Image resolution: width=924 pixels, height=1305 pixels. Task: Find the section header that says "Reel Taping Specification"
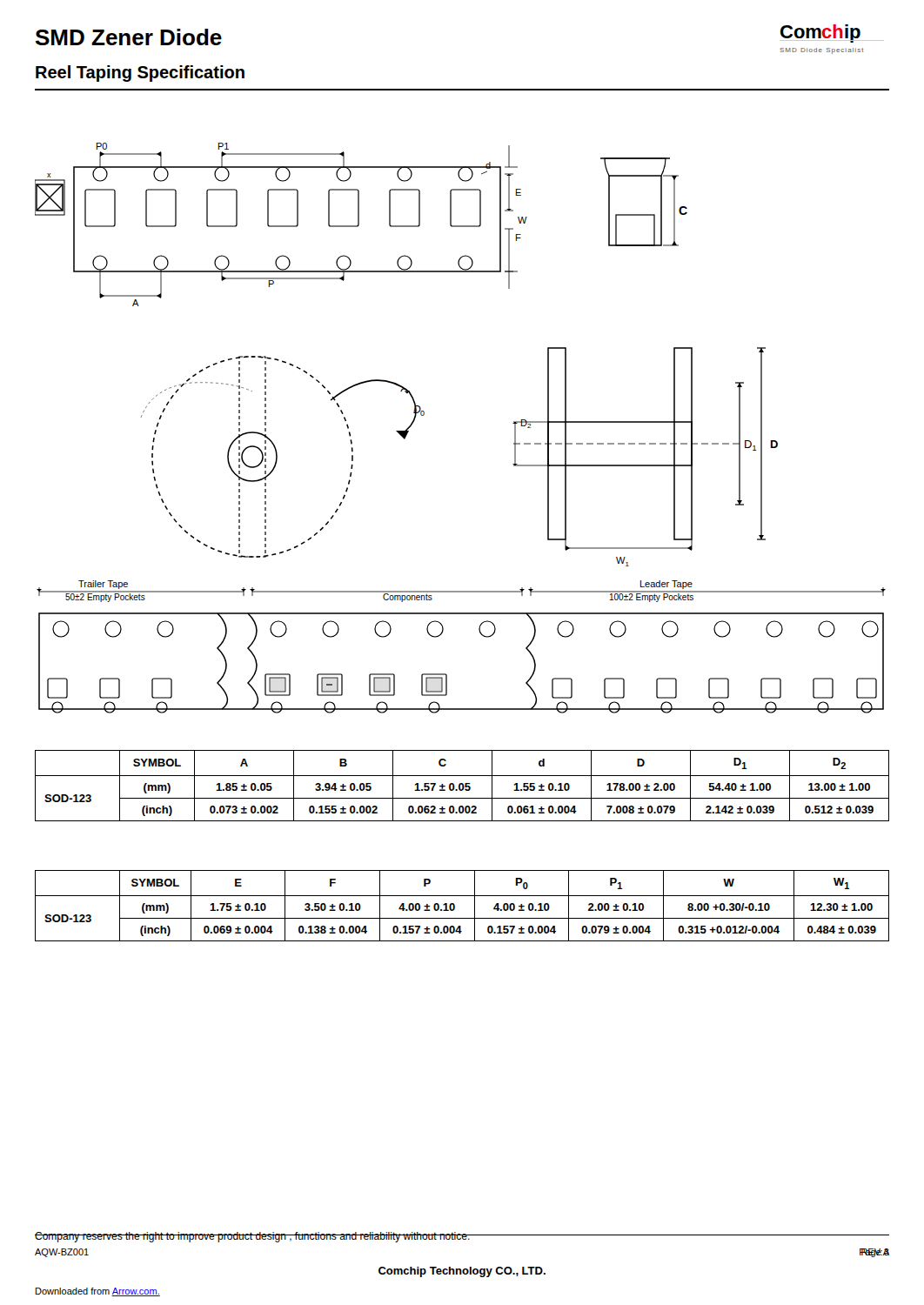(140, 72)
